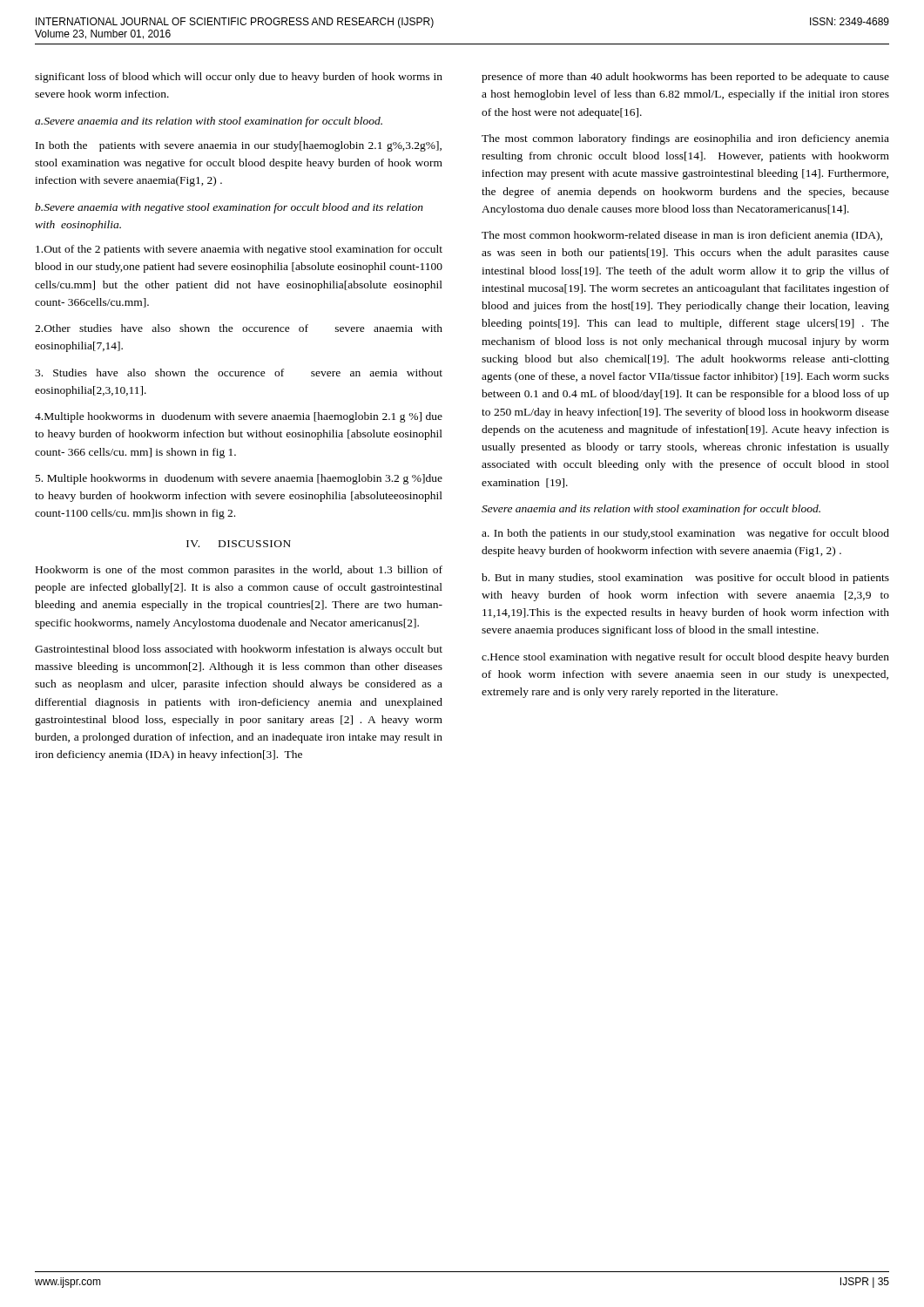924x1307 pixels.
Task: Find "IV. DISCUSSION" on this page
Action: 239,543
